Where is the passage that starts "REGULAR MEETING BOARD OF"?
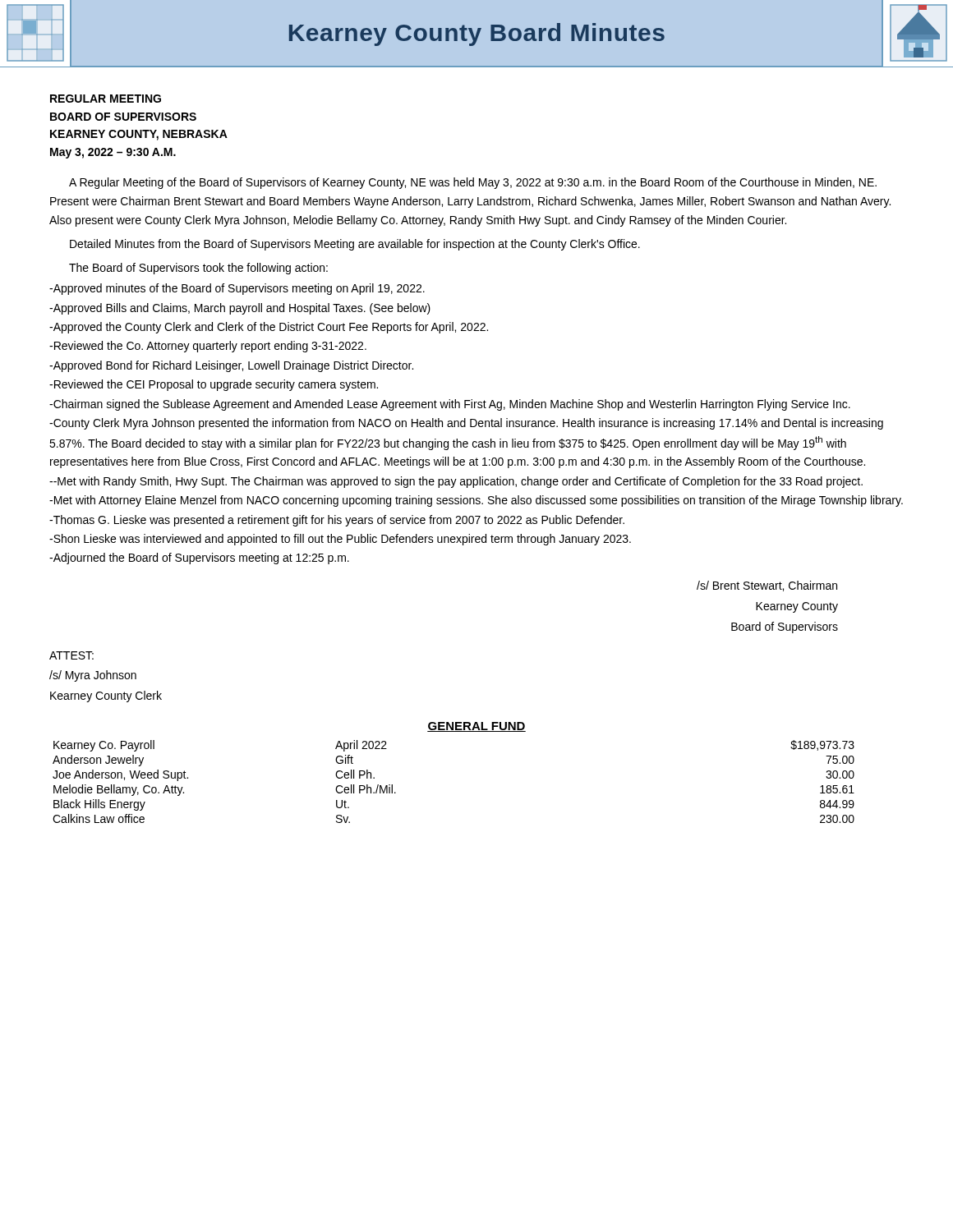Screen dimensions: 1232x953 click(138, 125)
